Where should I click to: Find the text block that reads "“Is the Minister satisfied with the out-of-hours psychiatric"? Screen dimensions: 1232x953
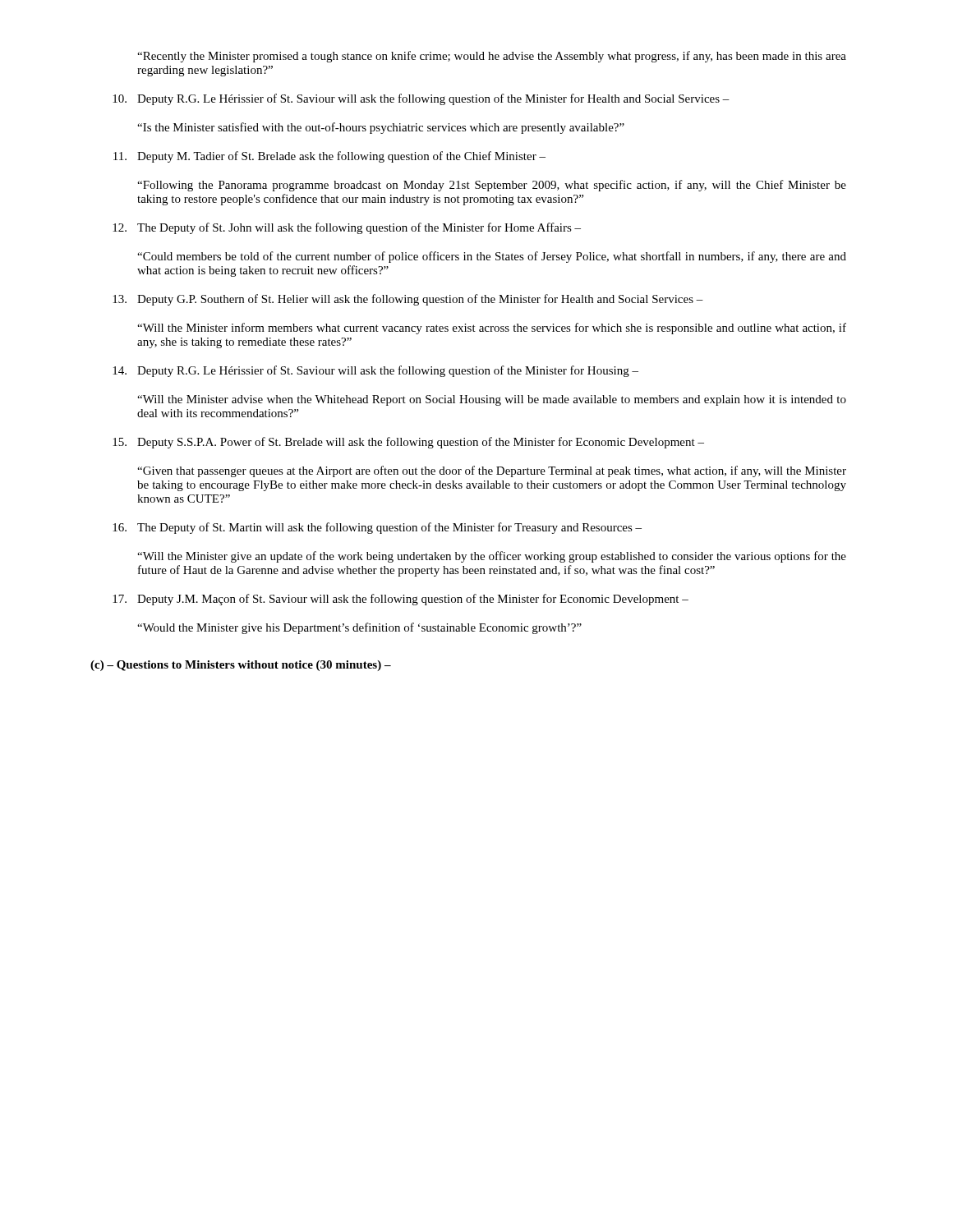pos(381,127)
